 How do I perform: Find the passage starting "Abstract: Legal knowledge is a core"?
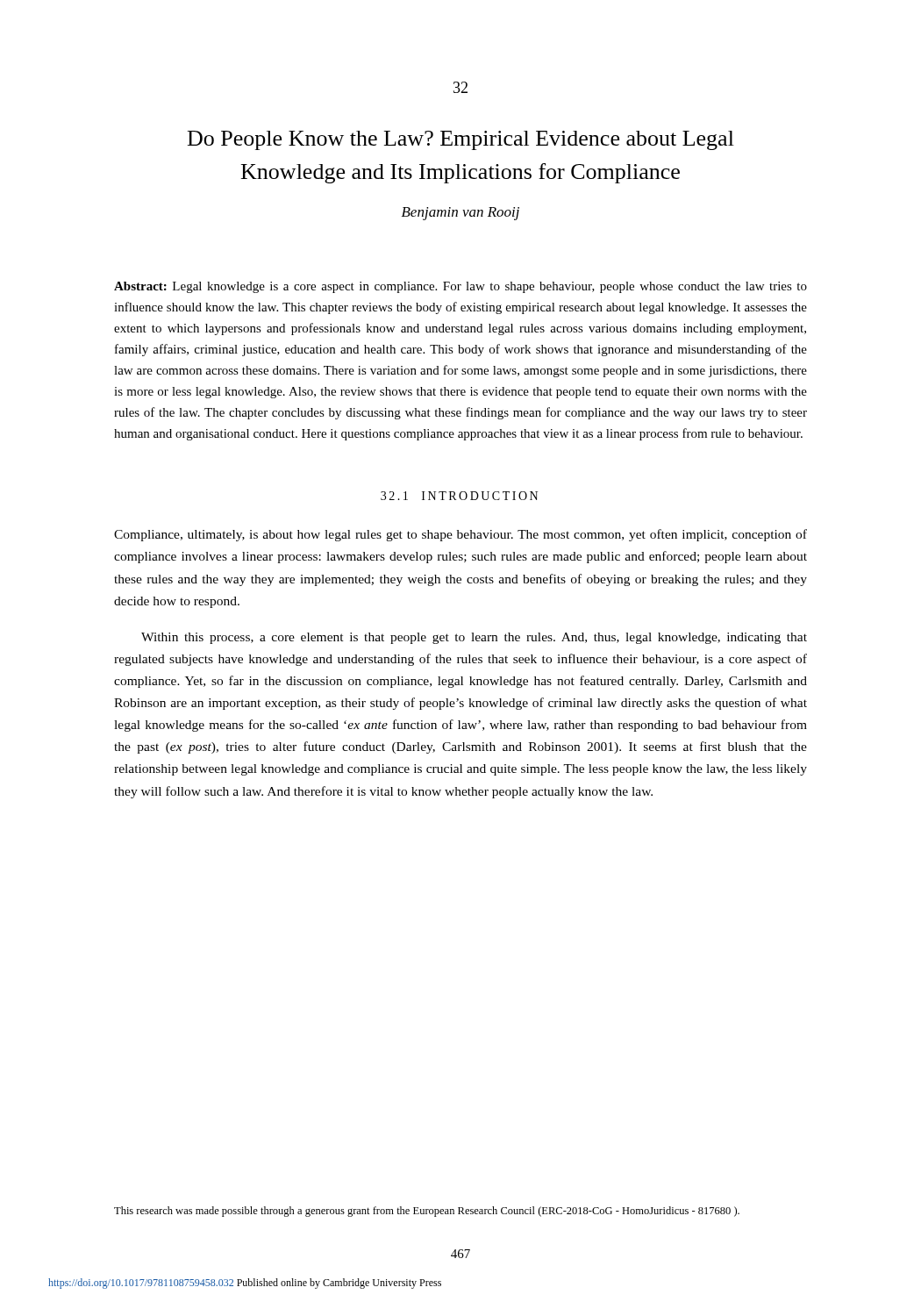tap(460, 360)
